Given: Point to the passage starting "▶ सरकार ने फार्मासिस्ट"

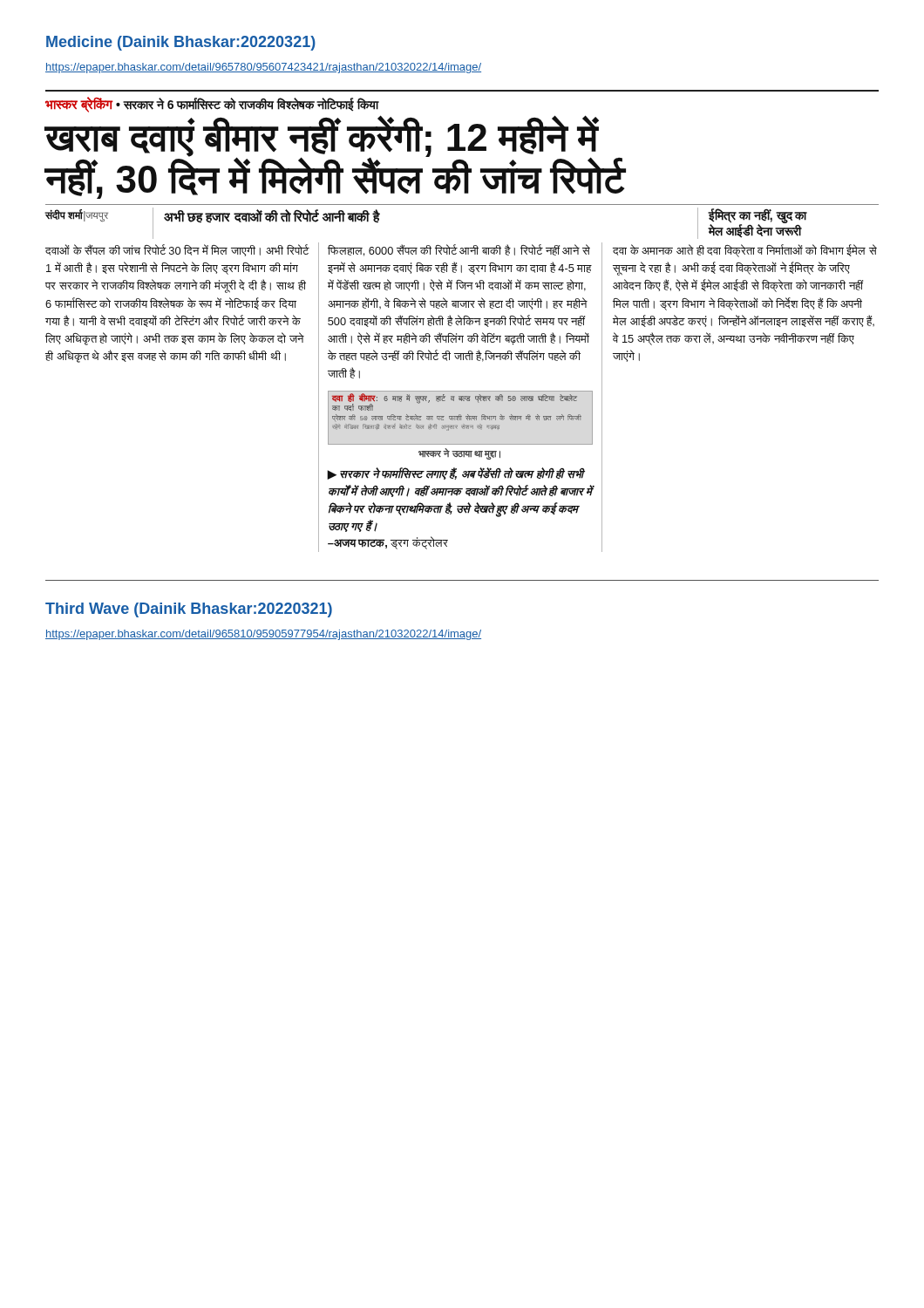Looking at the screenshot, I should click(x=460, y=509).
